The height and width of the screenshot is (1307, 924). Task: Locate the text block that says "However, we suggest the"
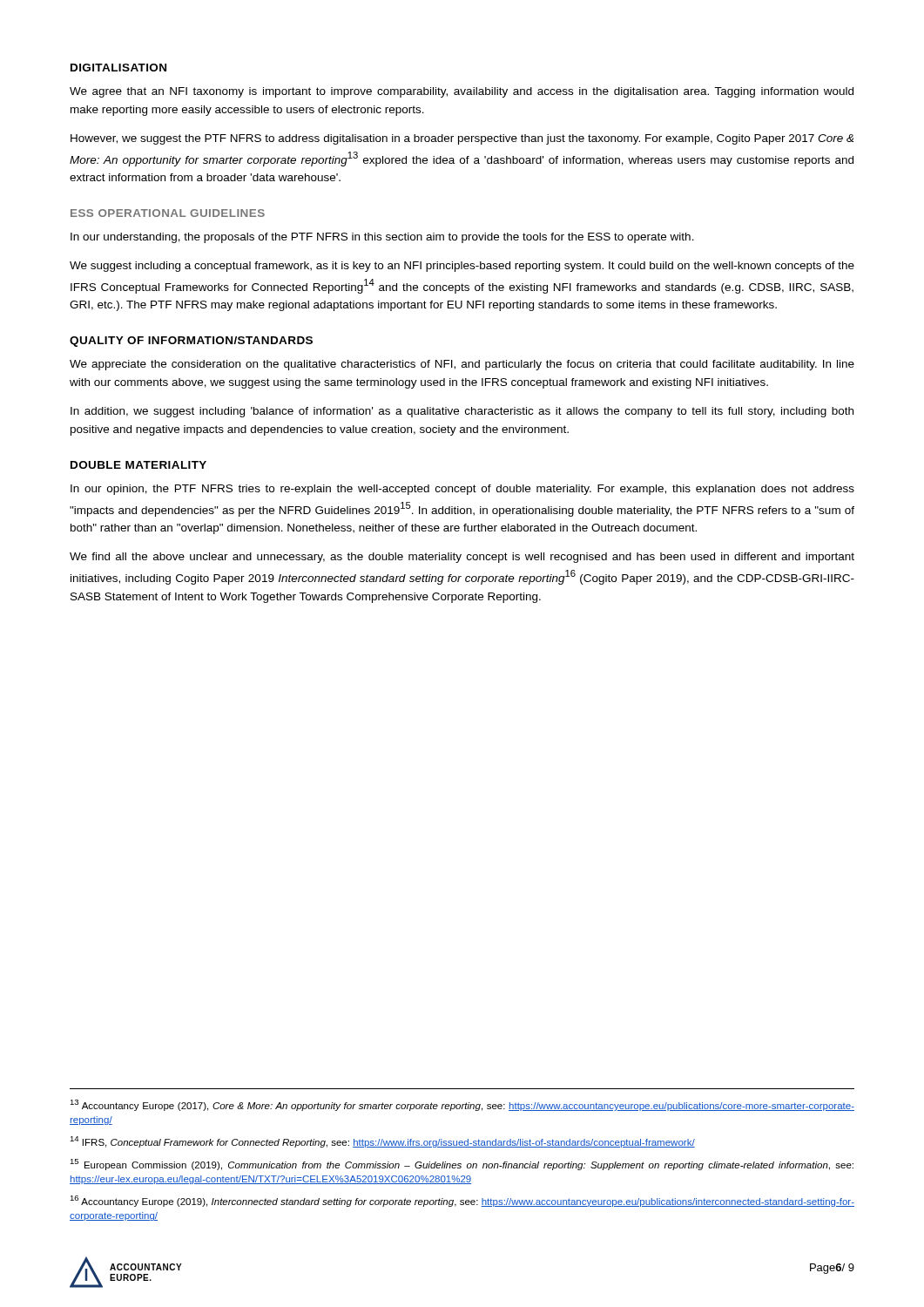pos(462,159)
